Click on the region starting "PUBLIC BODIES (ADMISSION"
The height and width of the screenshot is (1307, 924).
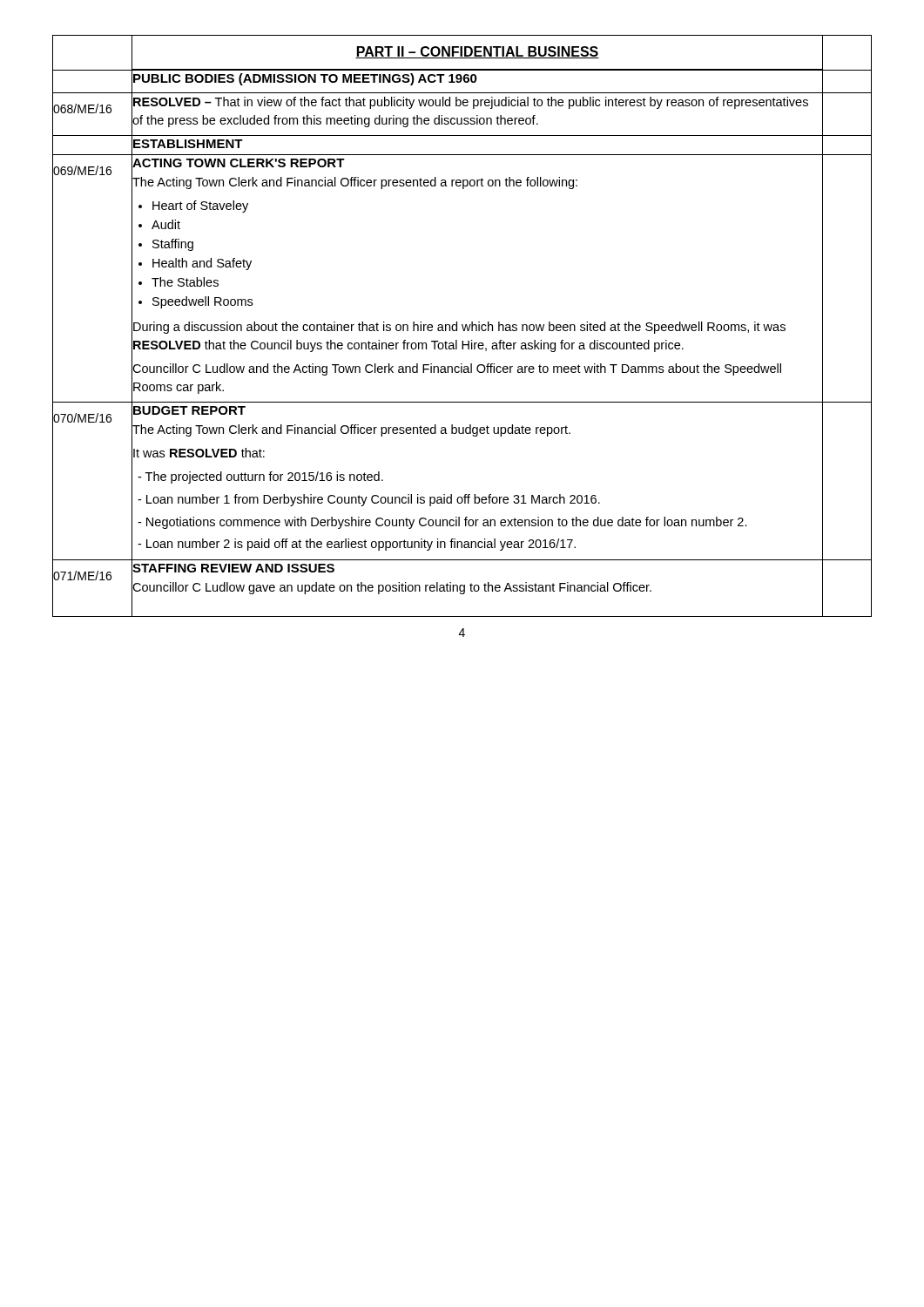coord(305,78)
